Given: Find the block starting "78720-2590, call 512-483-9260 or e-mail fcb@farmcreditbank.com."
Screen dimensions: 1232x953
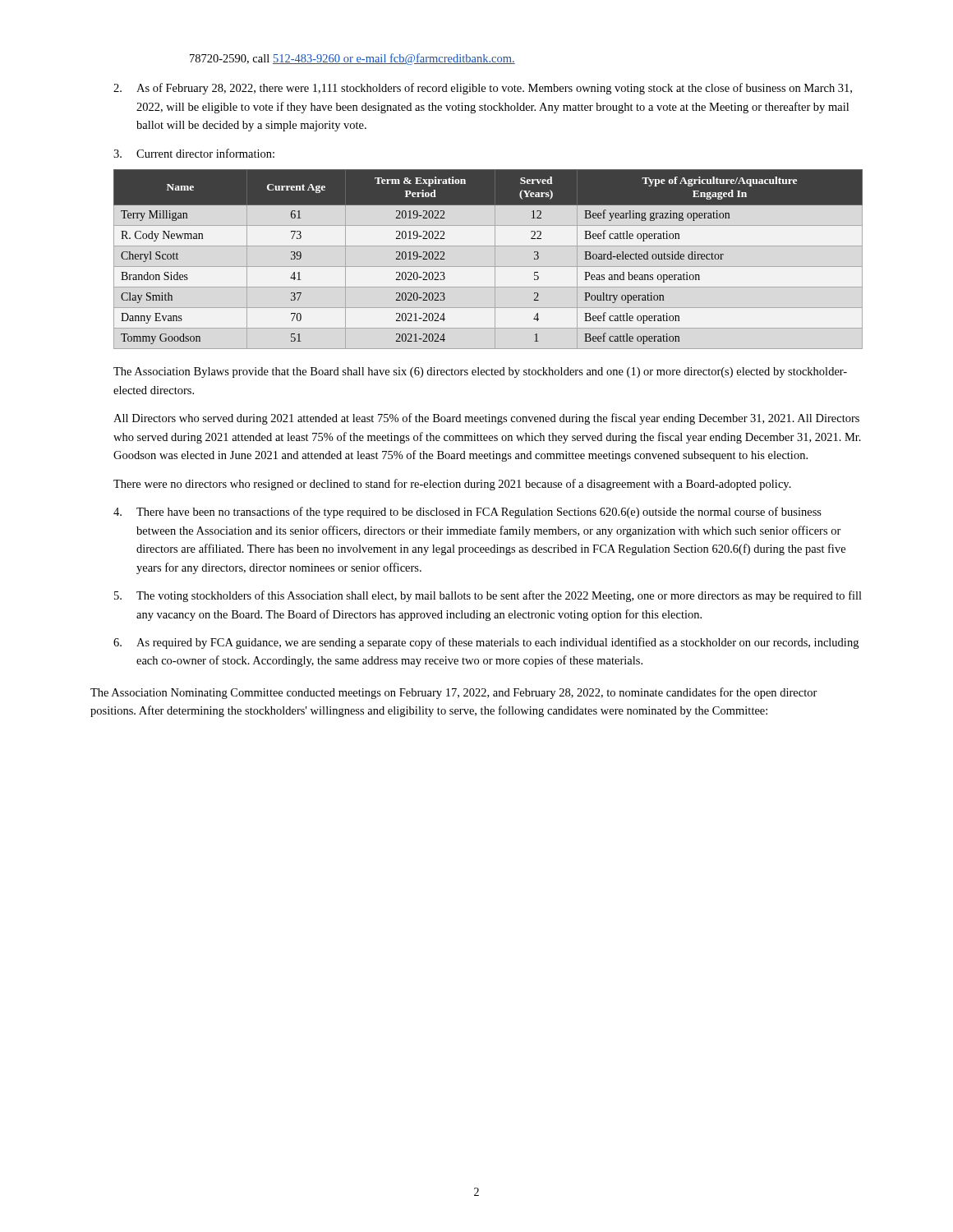Looking at the screenshot, I should click(x=352, y=58).
